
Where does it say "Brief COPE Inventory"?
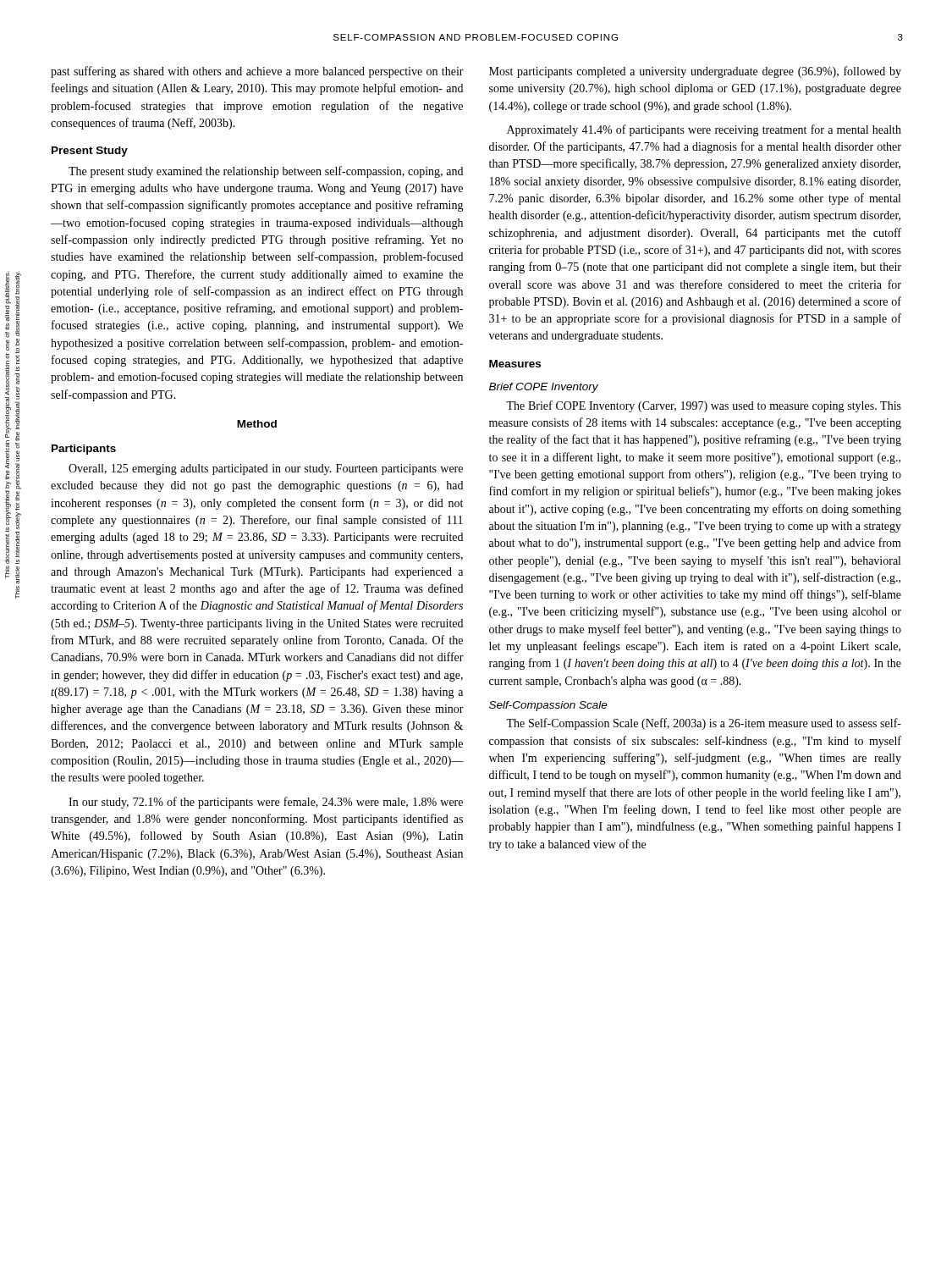click(543, 387)
